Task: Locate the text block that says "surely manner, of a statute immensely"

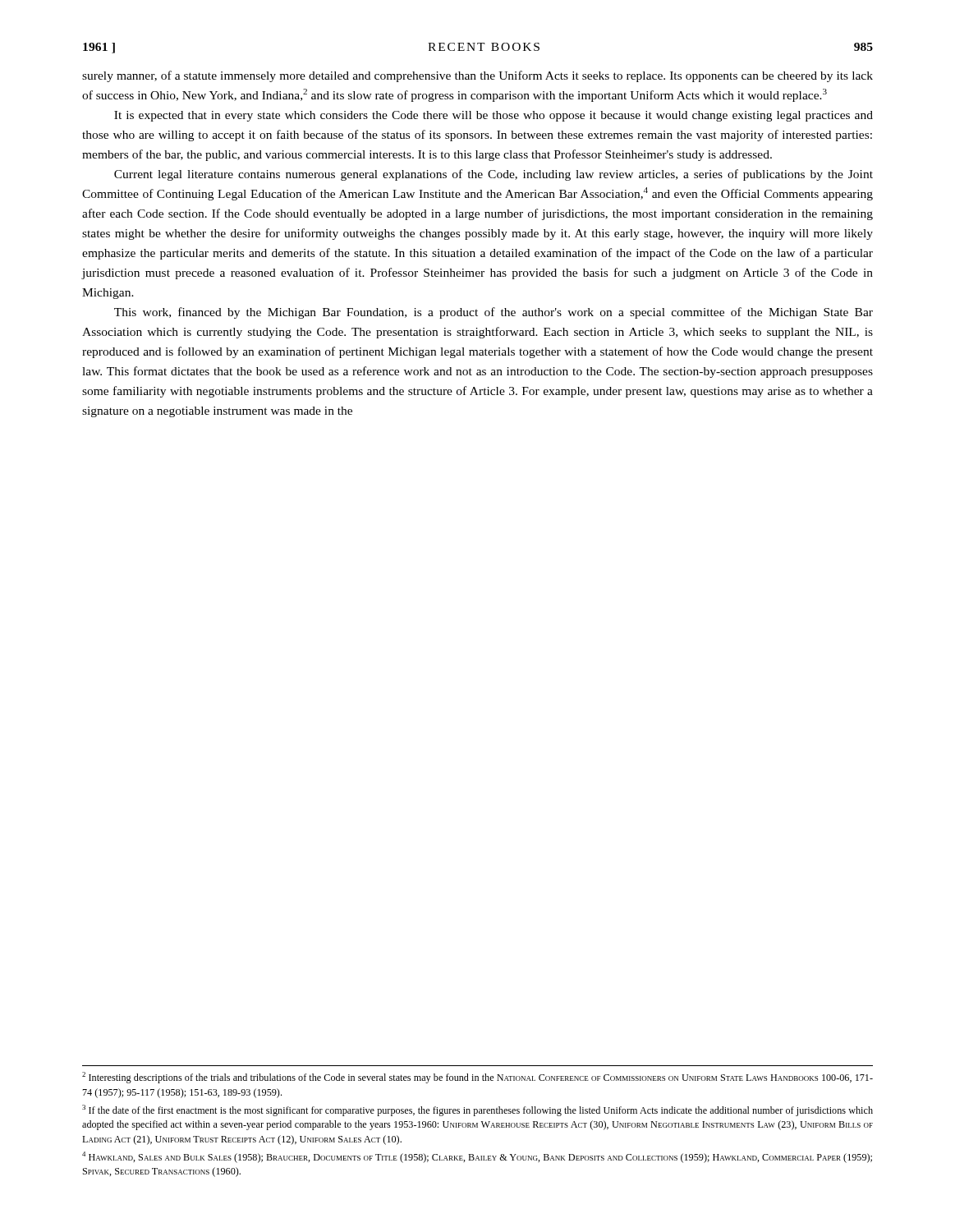Action: tap(478, 243)
